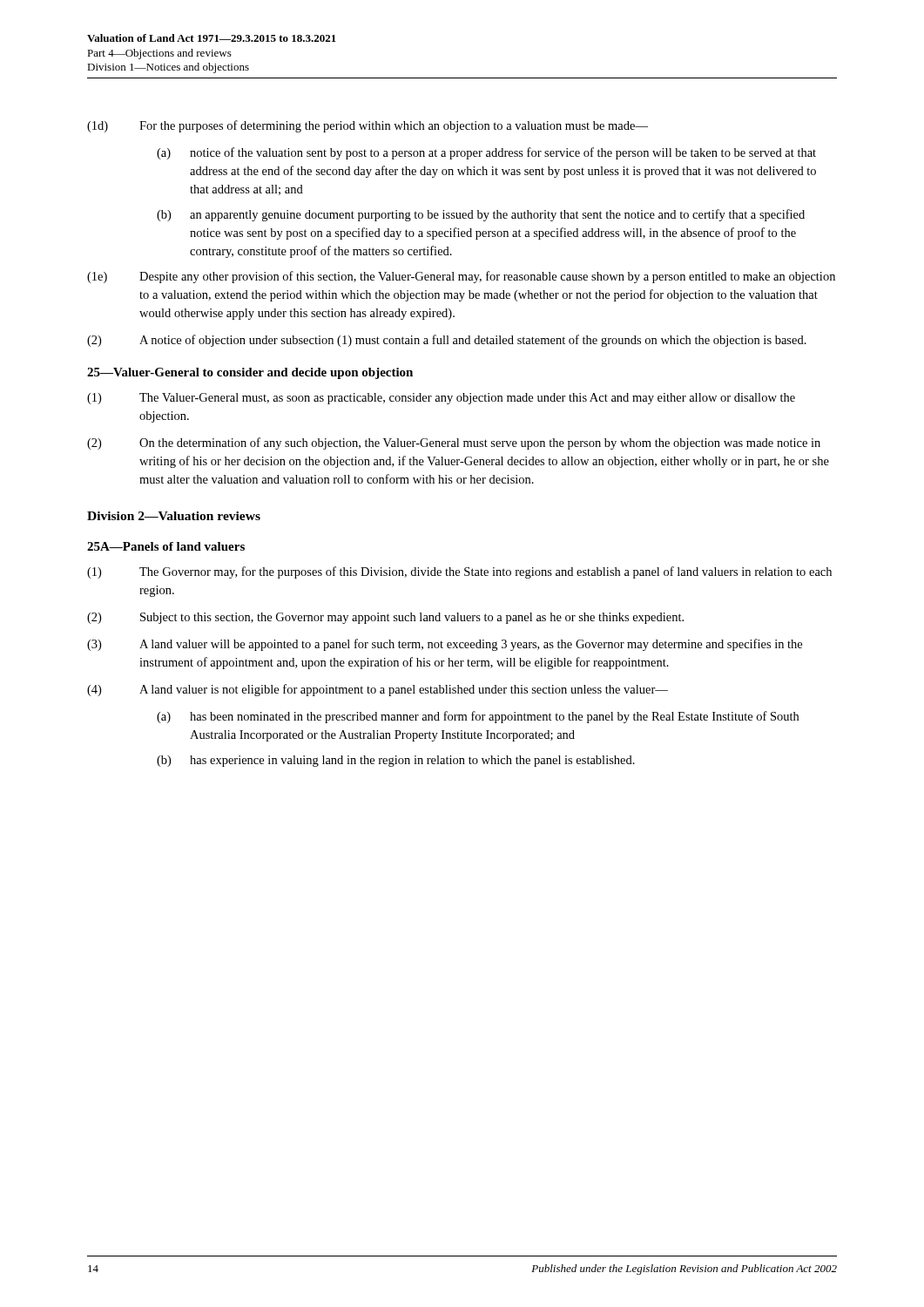Click on the text starting "(a) has been nominated in the prescribed manner"
This screenshot has height=1307, width=924.
point(488,726)
